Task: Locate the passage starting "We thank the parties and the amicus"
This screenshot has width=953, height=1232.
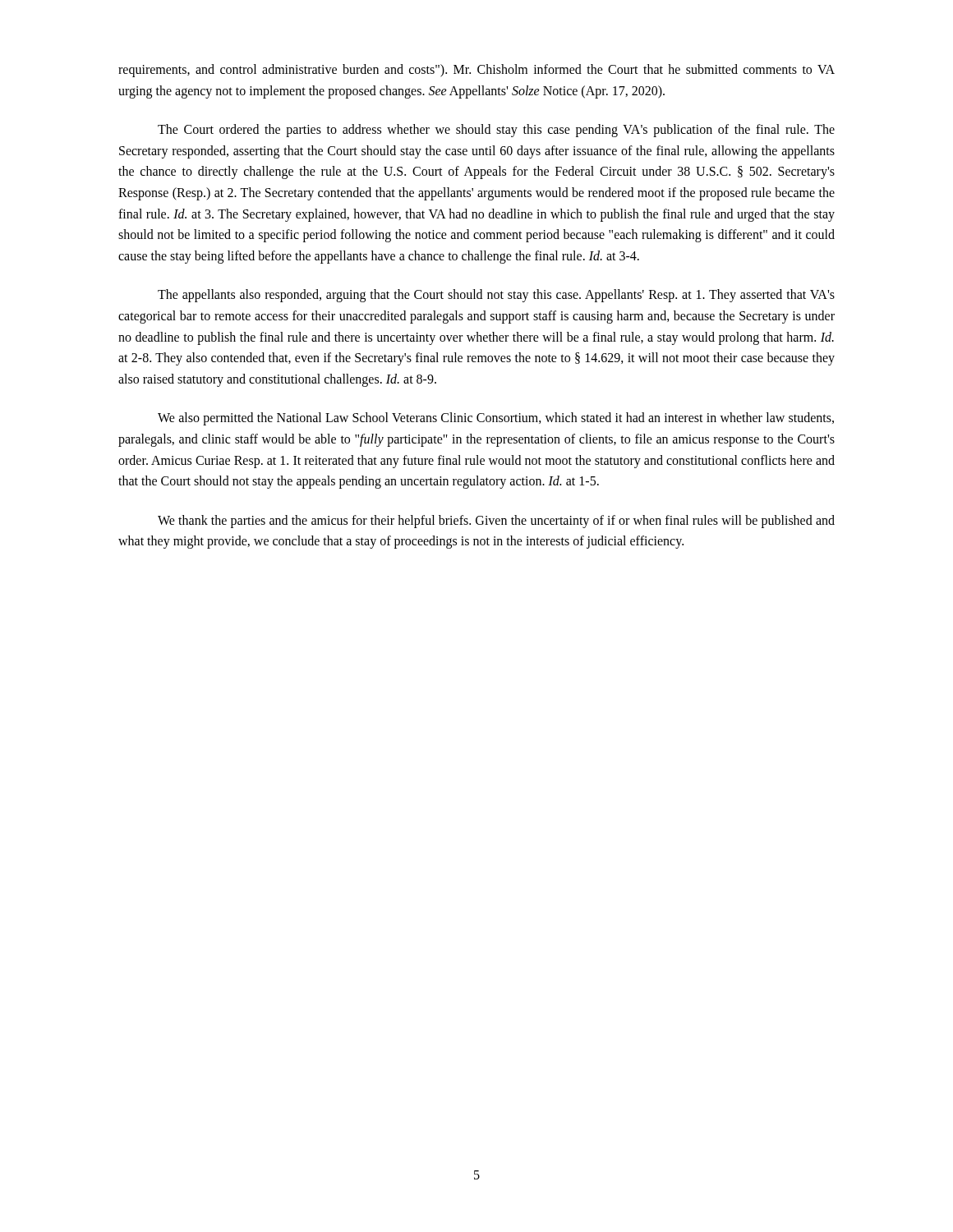Action: [476, 531]
